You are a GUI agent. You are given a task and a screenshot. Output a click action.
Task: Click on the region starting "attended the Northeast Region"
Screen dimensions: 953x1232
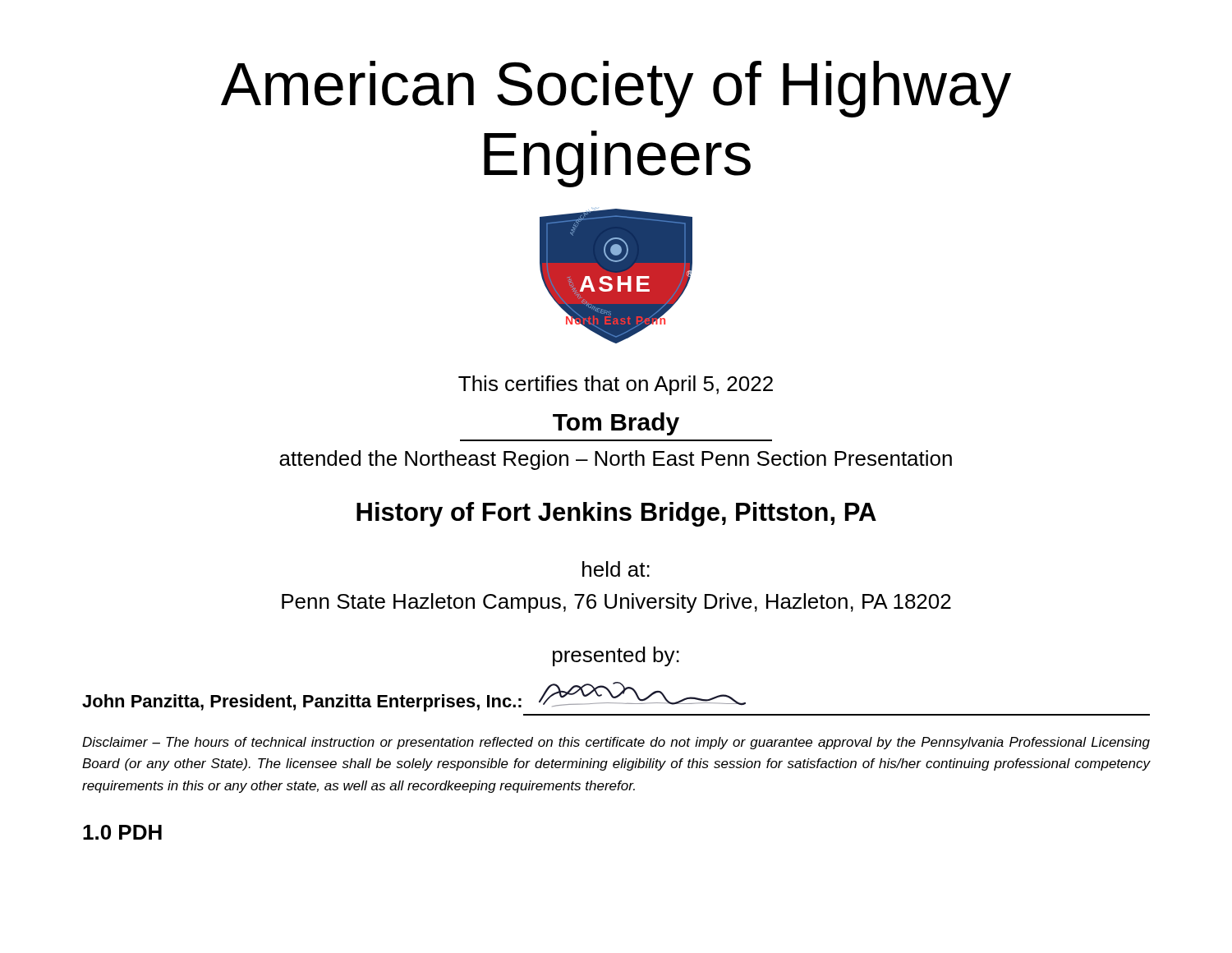click(x=616, y=458)
